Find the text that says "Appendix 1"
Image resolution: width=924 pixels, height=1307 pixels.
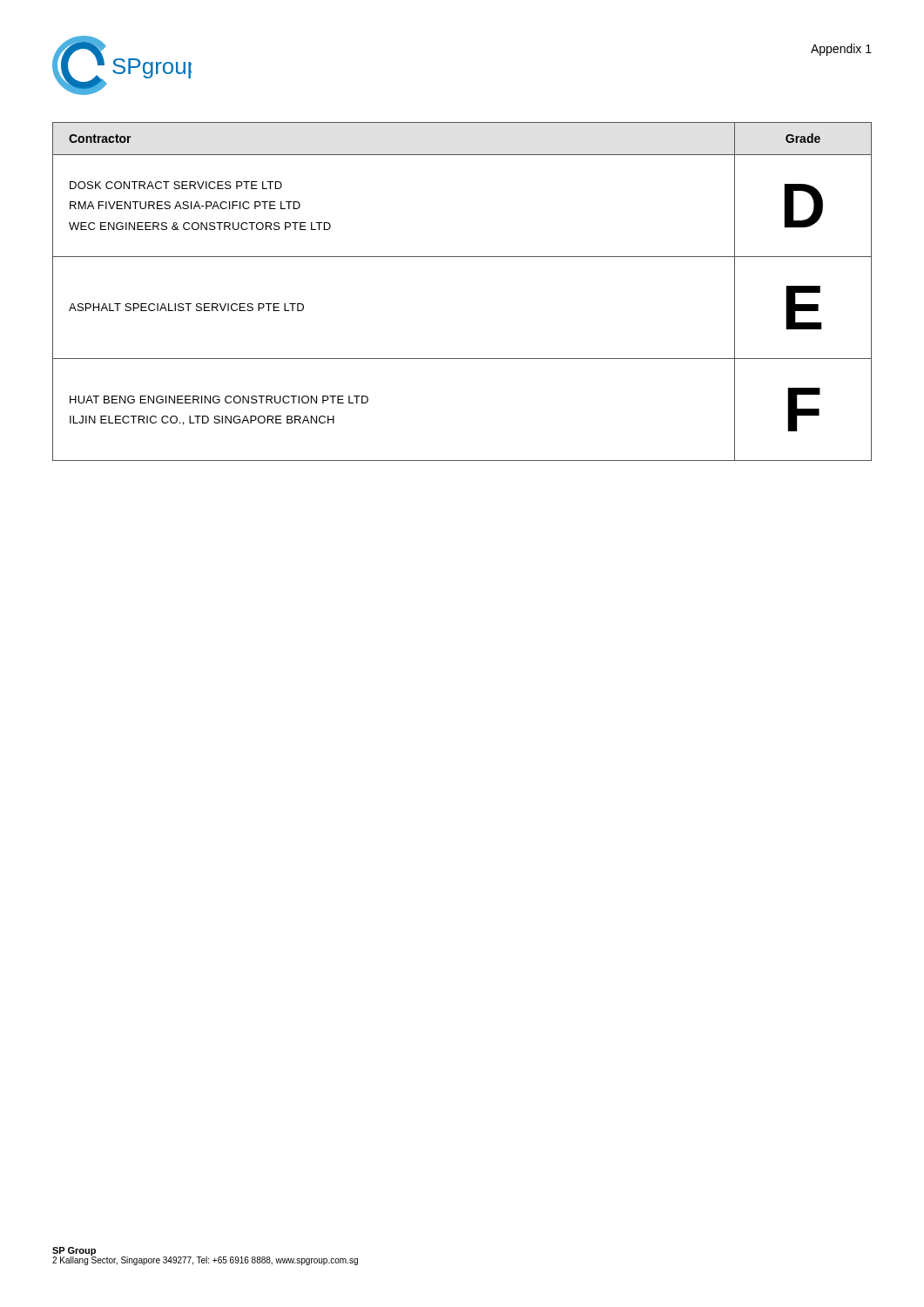coord(841,49)
